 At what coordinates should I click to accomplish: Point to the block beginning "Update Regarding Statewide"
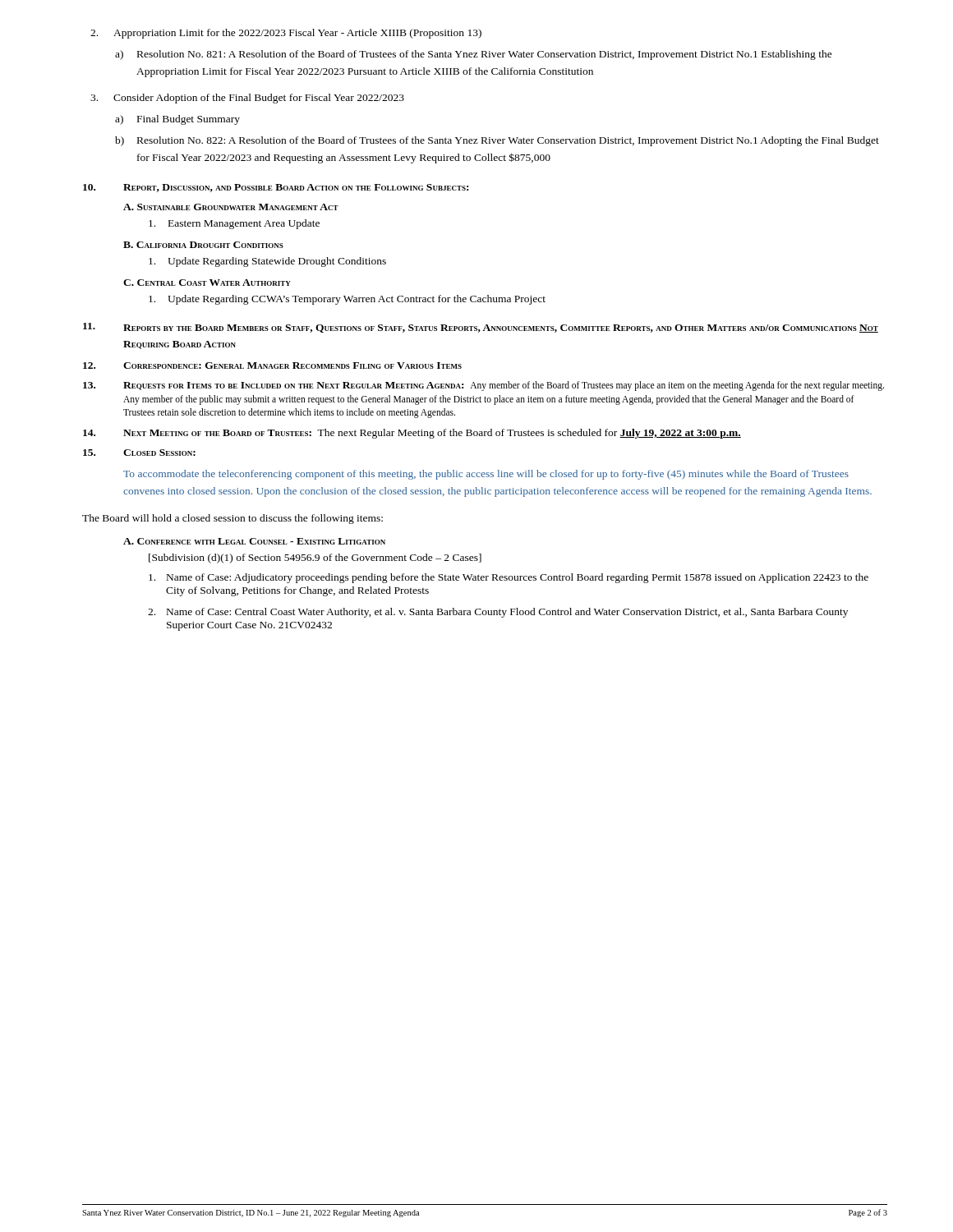(x=267, y=261)
